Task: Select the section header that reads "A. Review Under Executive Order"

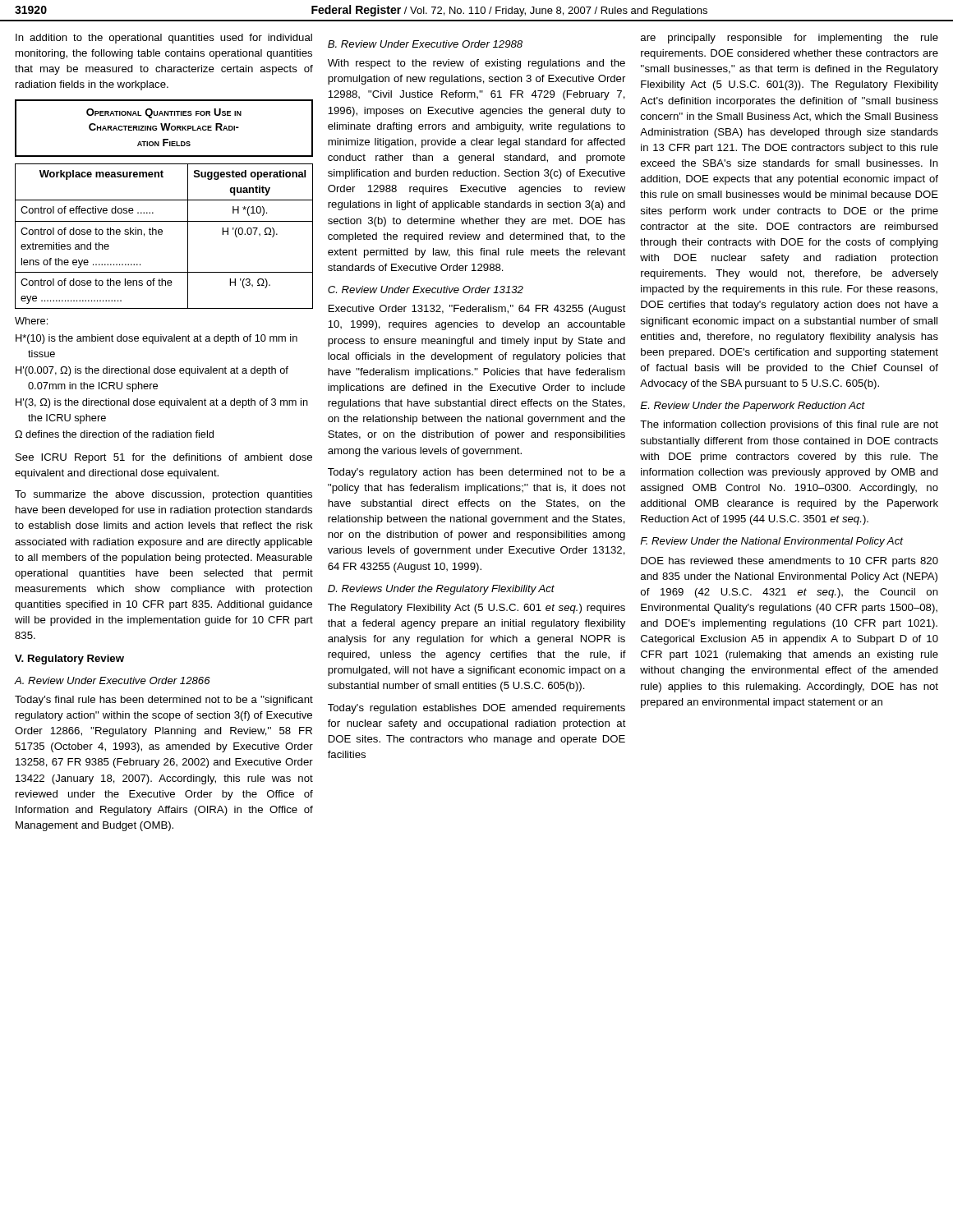Action: coord(112,680)
